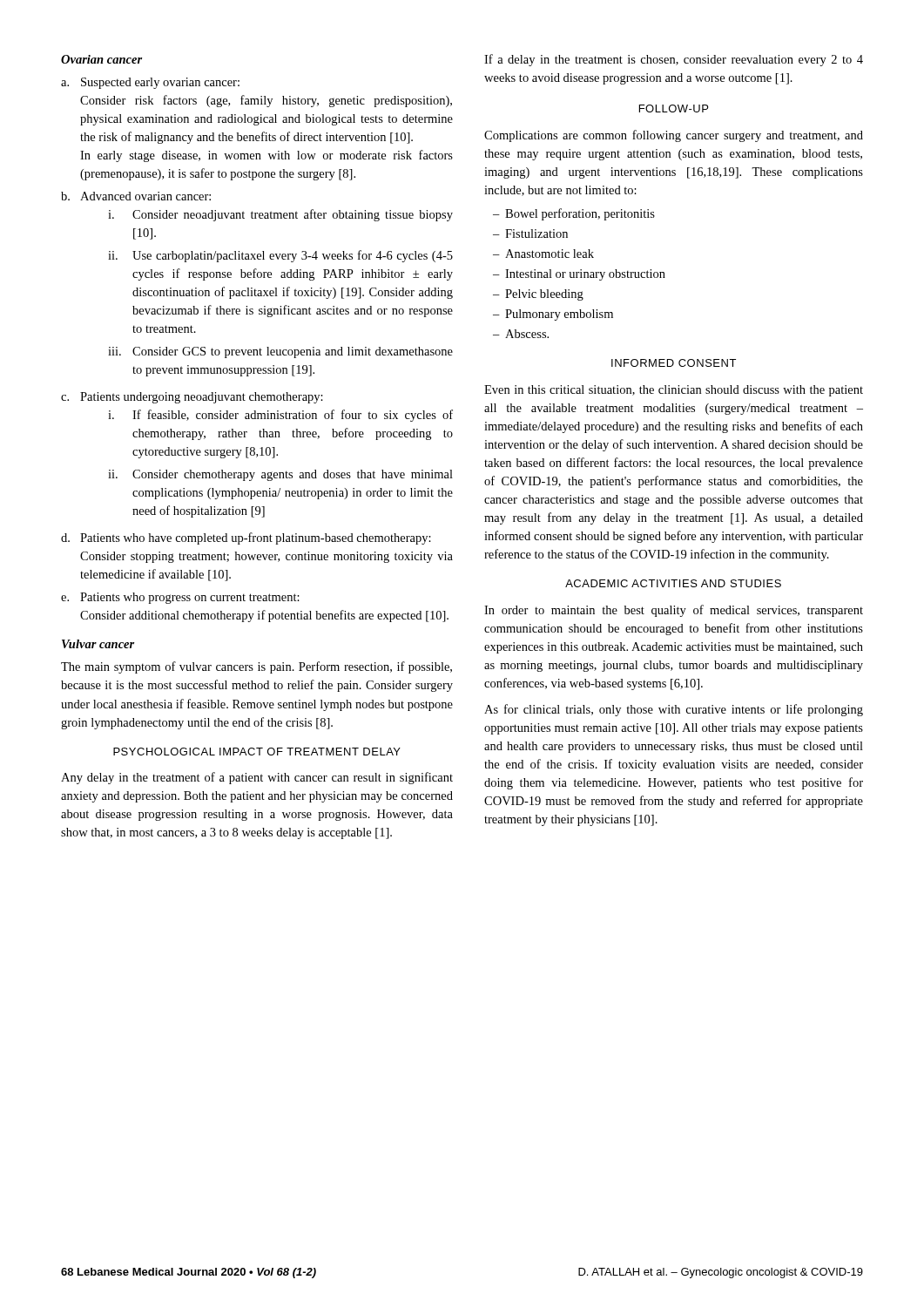Screen dimensions: 1307x924
Task: Find the block on this page that starts "b. Advanced ovarian cancer: i. Consider neoadjuvant"
Action: (x=257, y=286)
